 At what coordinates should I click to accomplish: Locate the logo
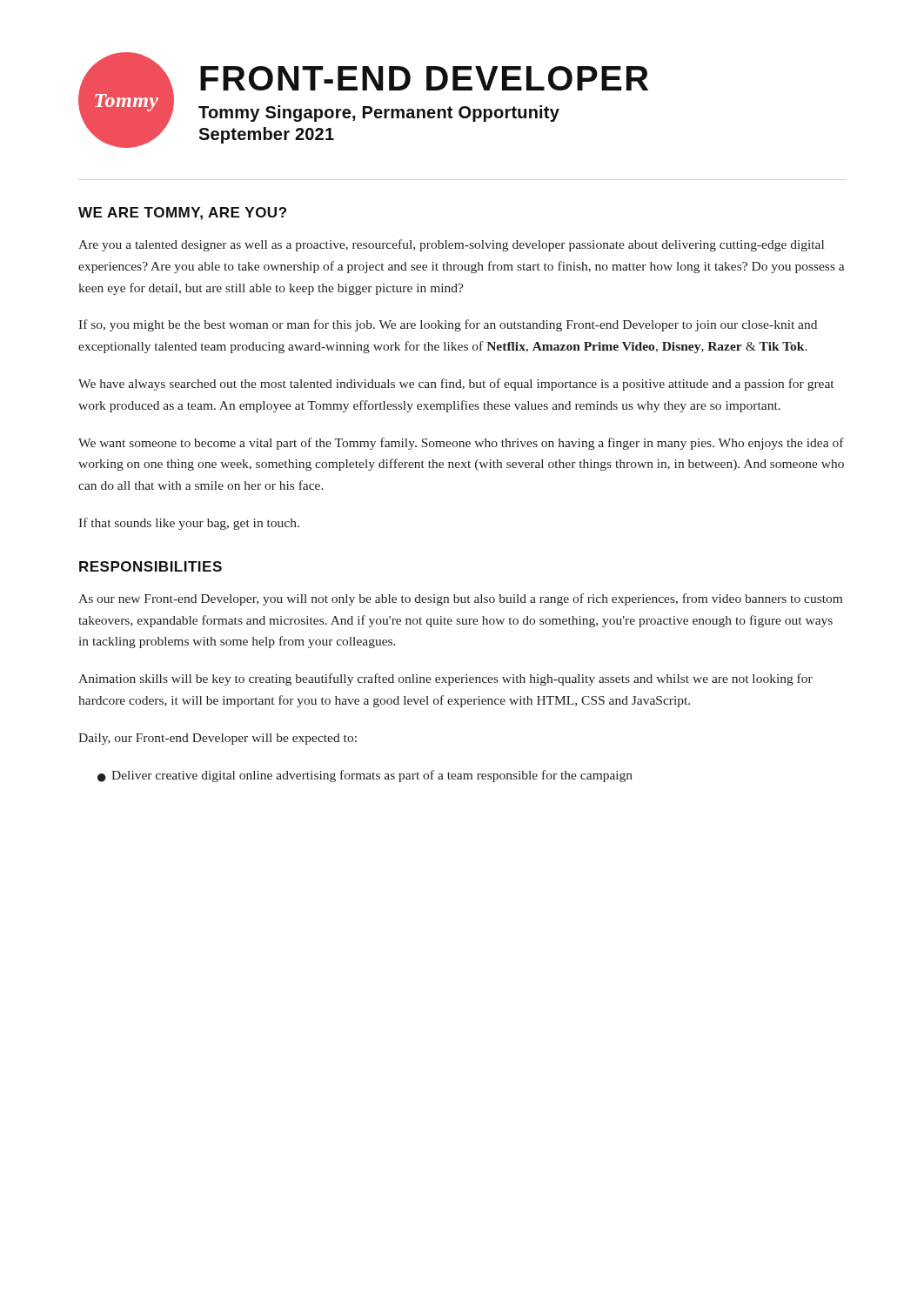point(126,100)
